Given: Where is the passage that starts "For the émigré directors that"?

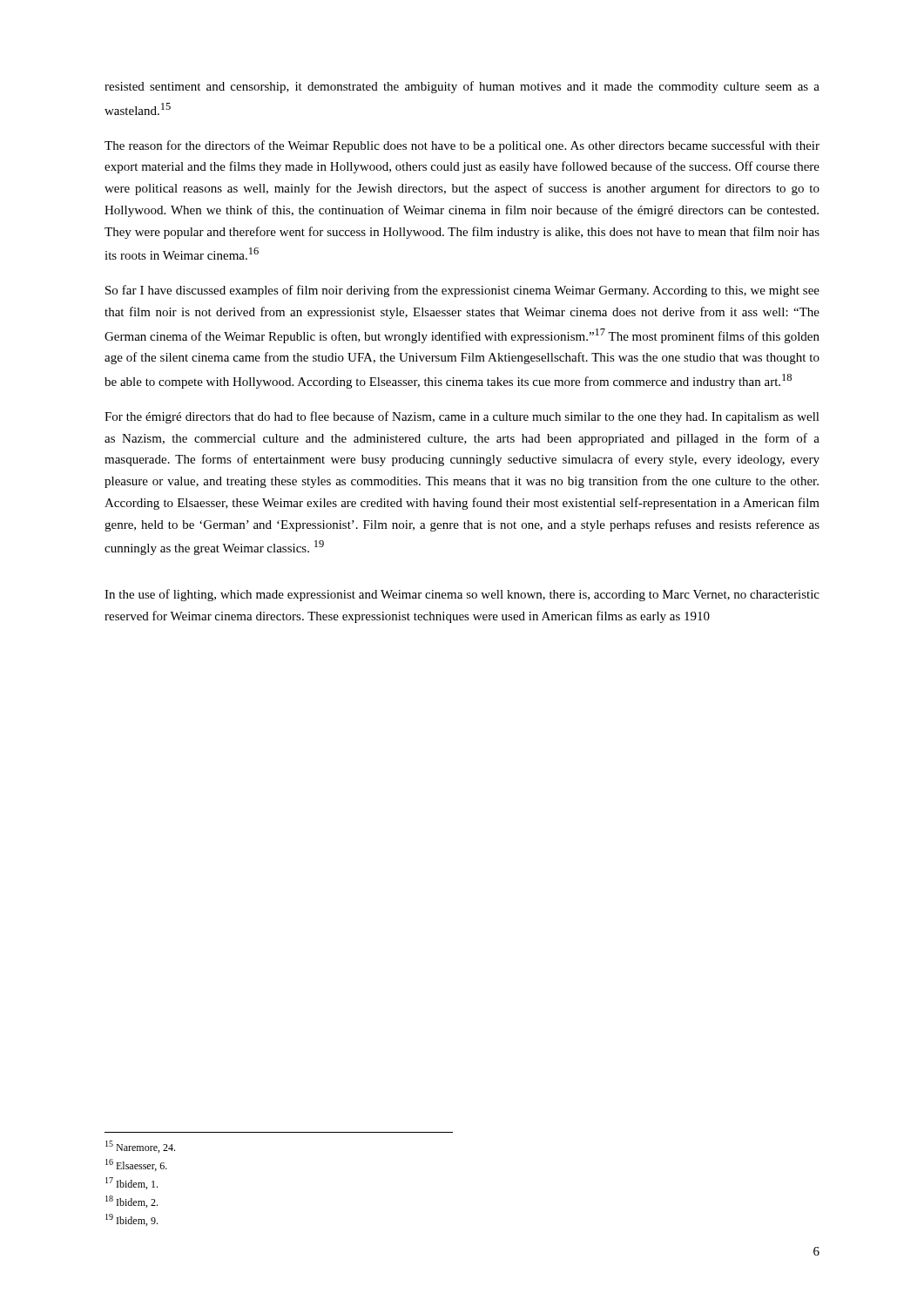Looking at the screenshot, I should [462, 483].
